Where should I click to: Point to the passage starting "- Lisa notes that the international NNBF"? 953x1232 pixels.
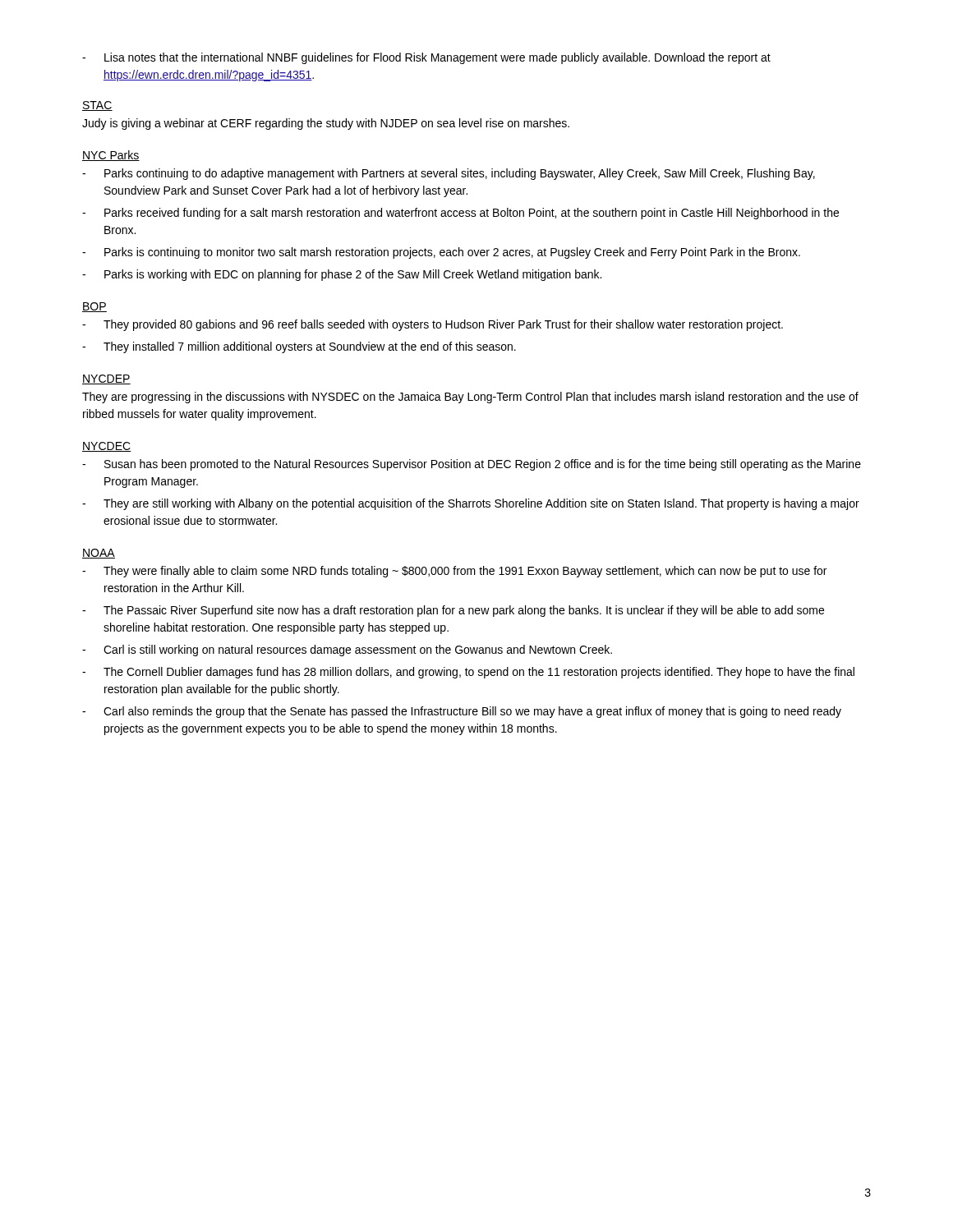tap(476, 67)
